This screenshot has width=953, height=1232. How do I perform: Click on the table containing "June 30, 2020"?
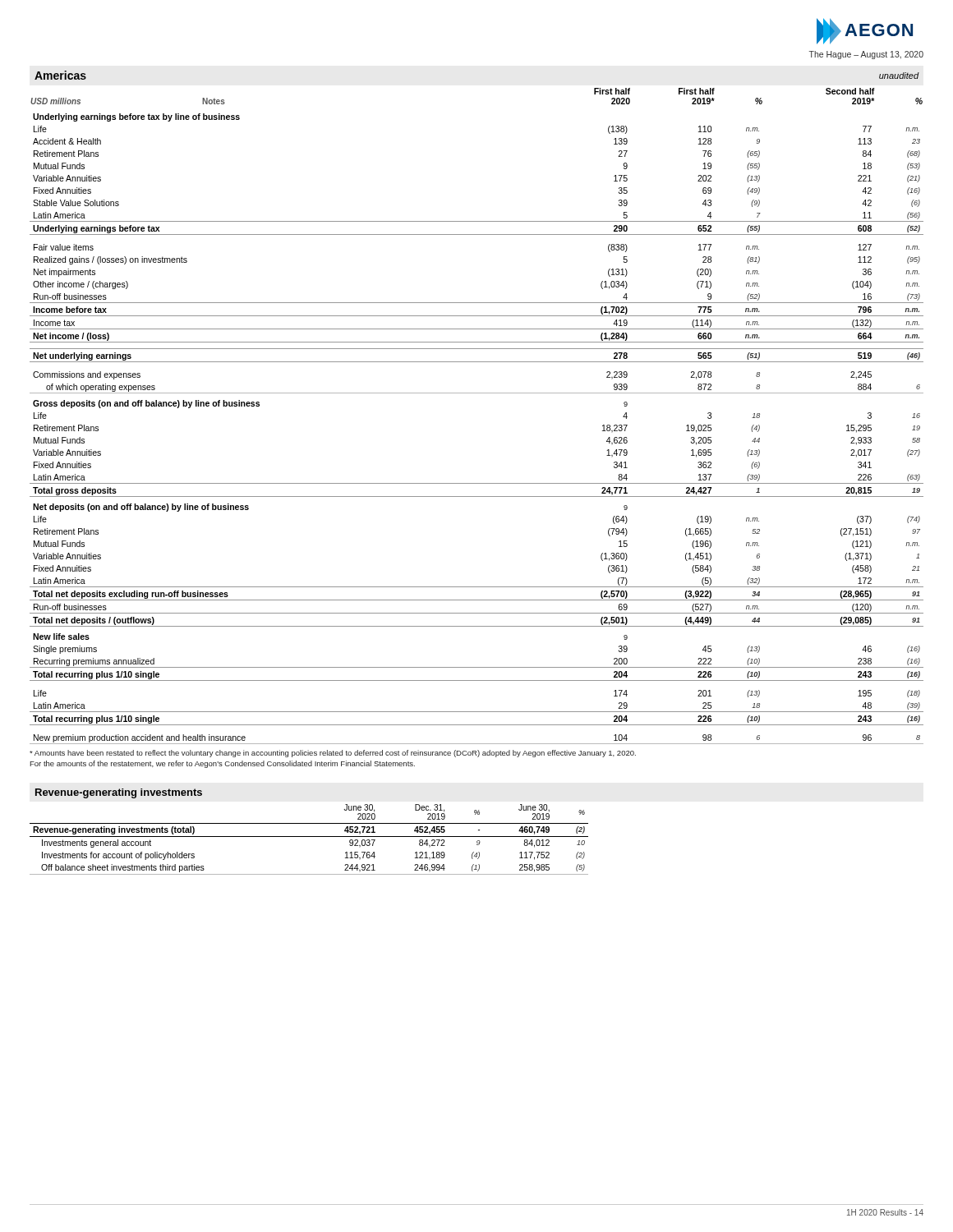[476, 838]
